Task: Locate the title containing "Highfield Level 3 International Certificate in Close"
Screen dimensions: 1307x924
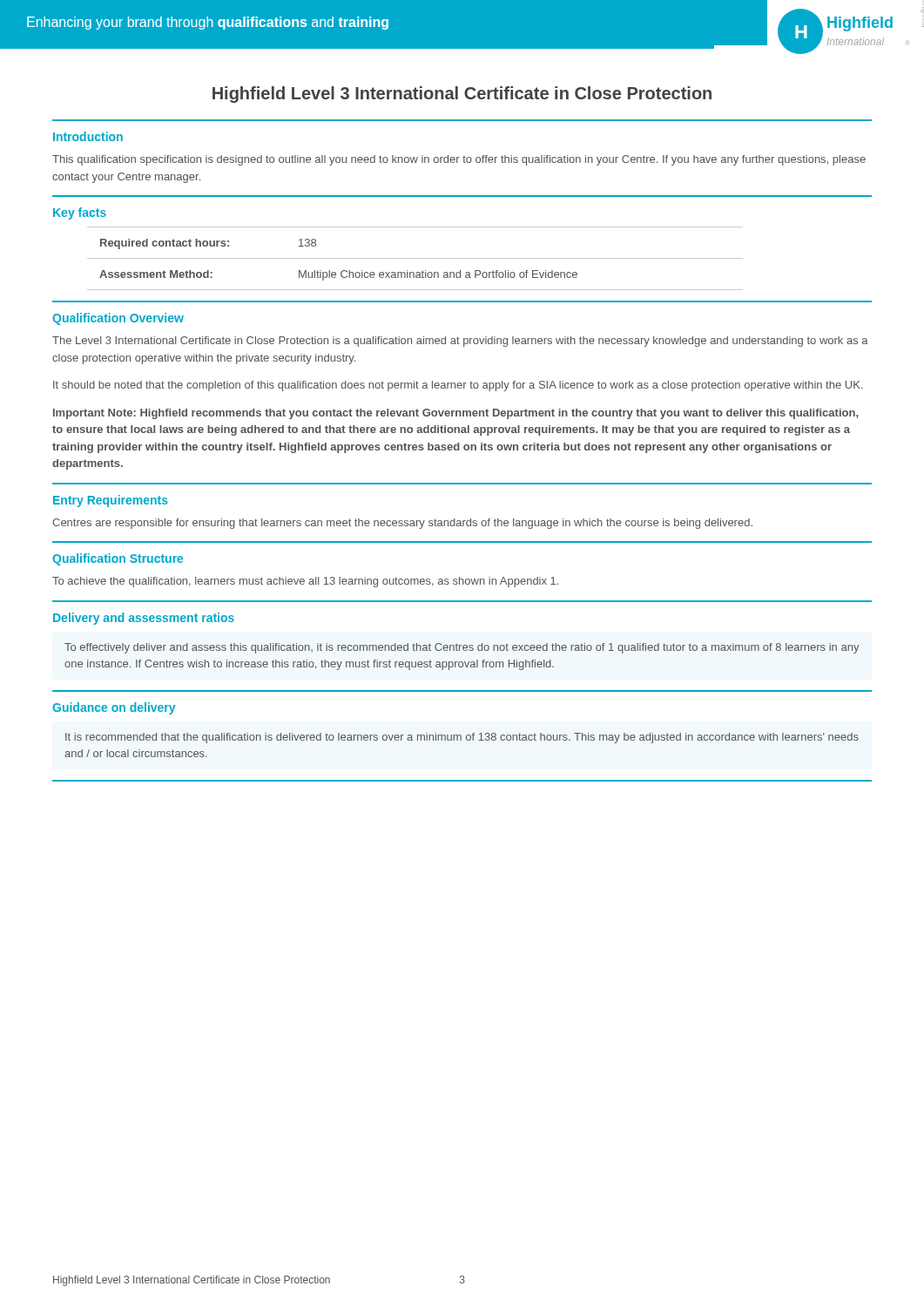Action: [462, 93]
